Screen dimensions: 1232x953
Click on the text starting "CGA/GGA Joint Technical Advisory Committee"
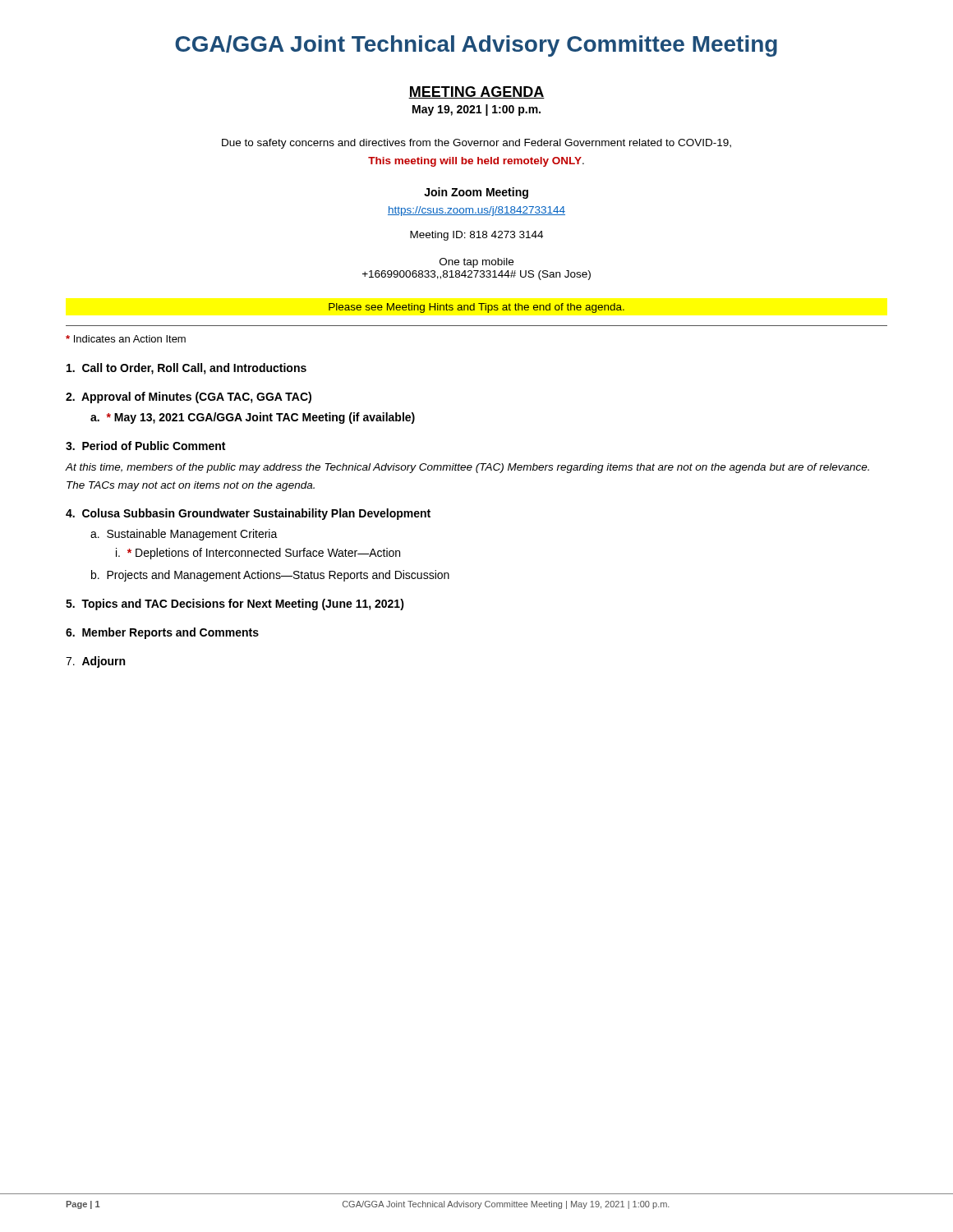tap(476, 44)
